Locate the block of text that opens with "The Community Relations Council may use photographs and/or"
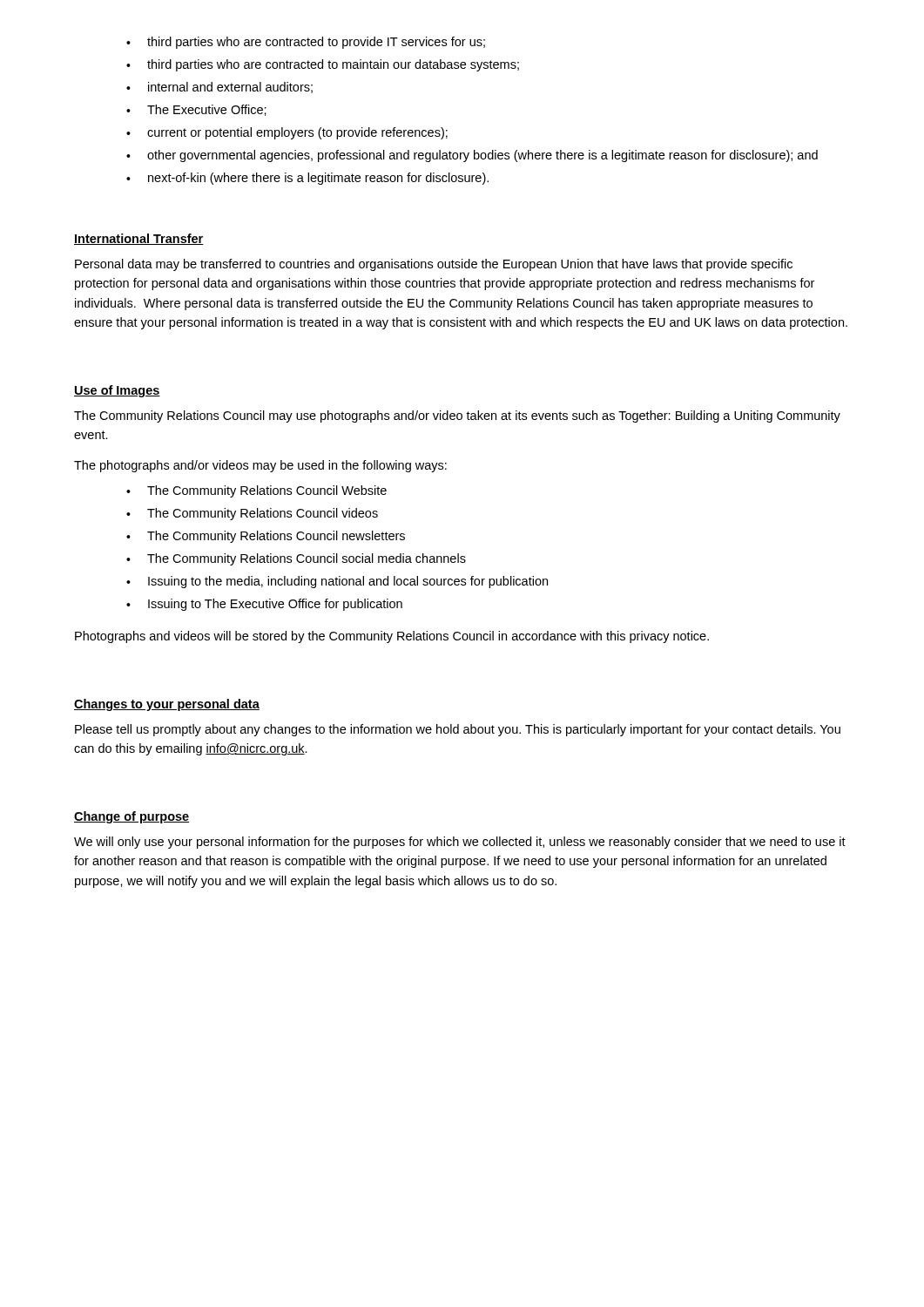924x1307 pixels. [457, 425]
